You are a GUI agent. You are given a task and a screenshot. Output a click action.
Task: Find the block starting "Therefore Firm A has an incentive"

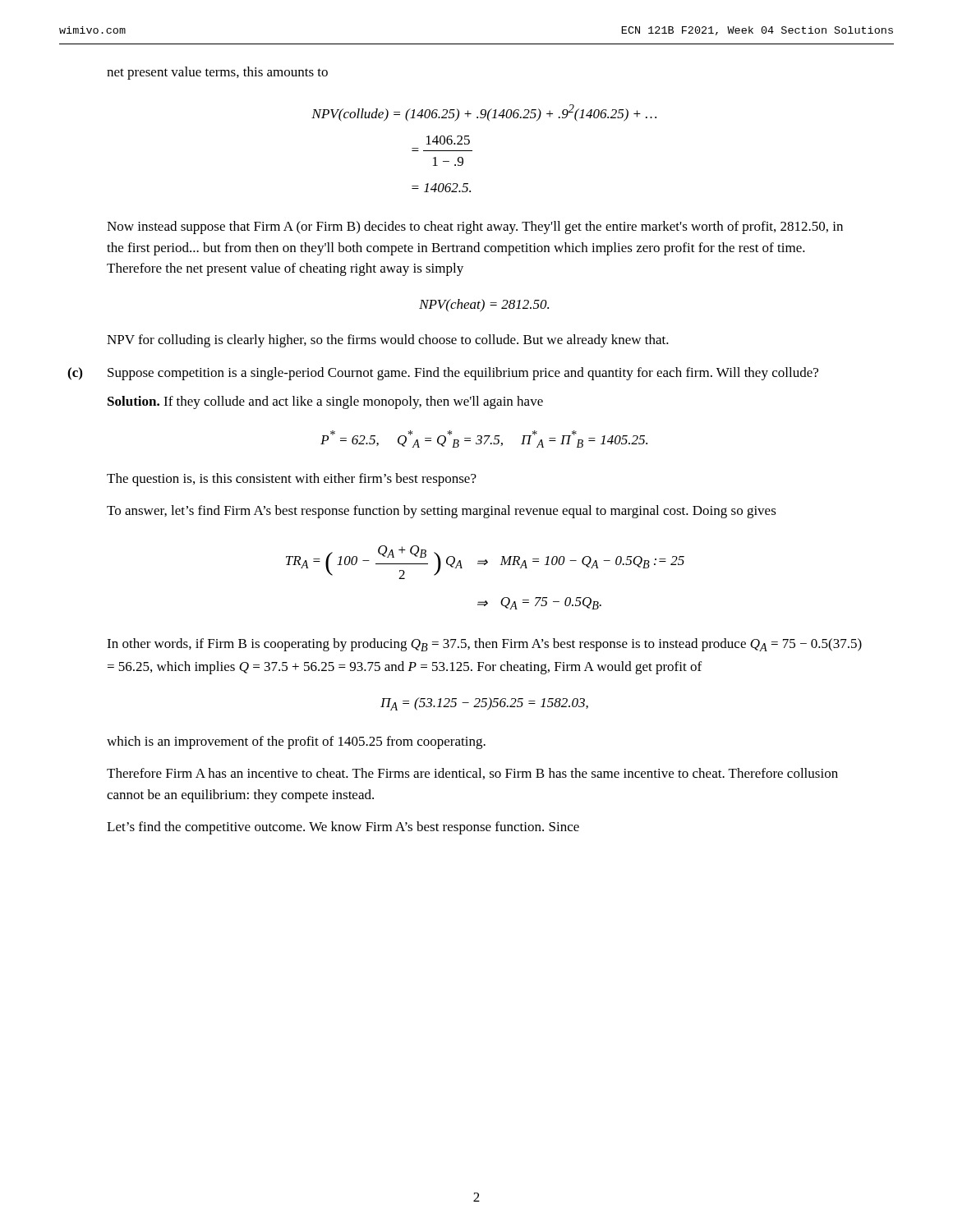click(x=472, y=784)
